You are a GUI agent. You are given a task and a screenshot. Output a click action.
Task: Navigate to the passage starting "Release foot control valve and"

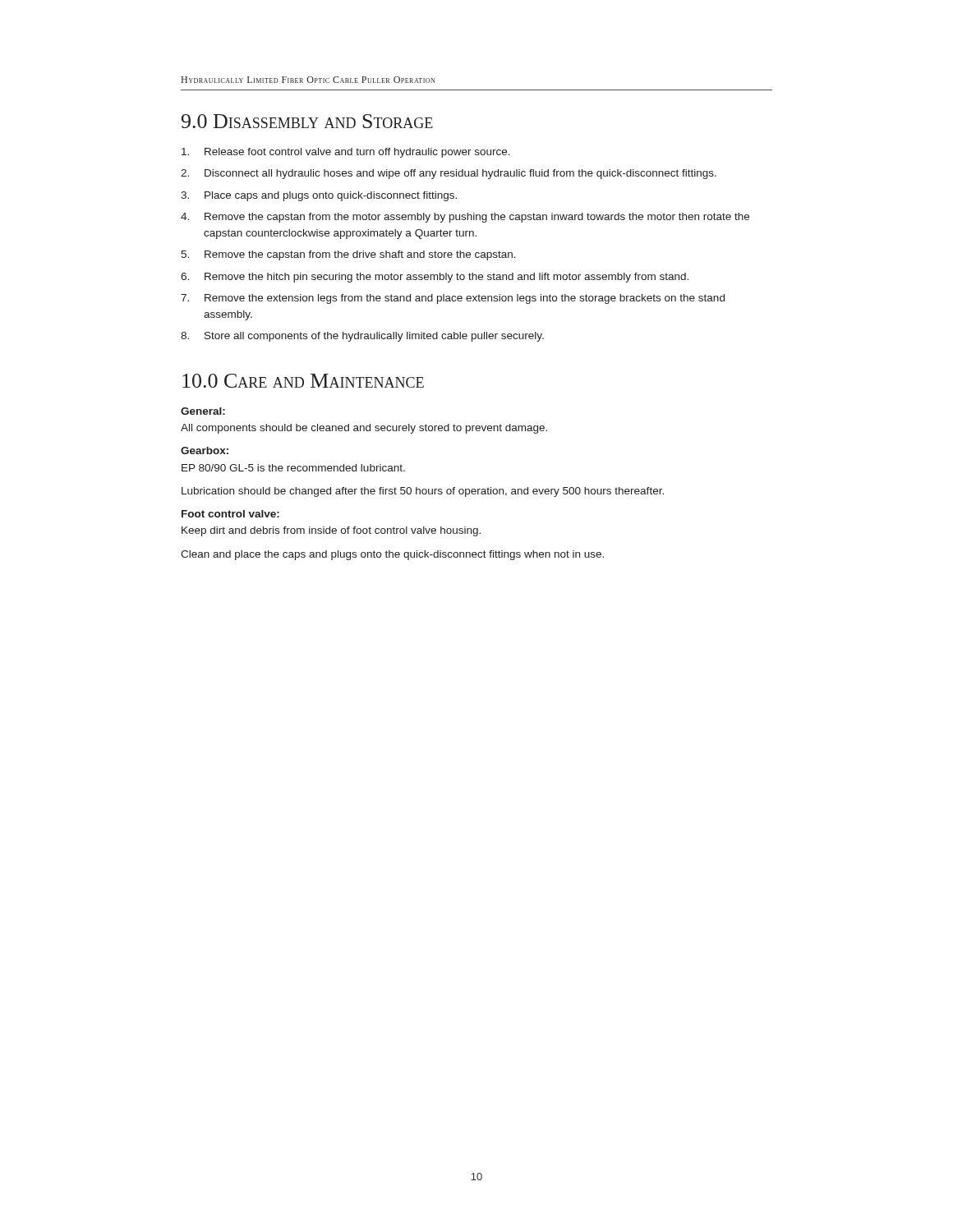pos(476,152)
